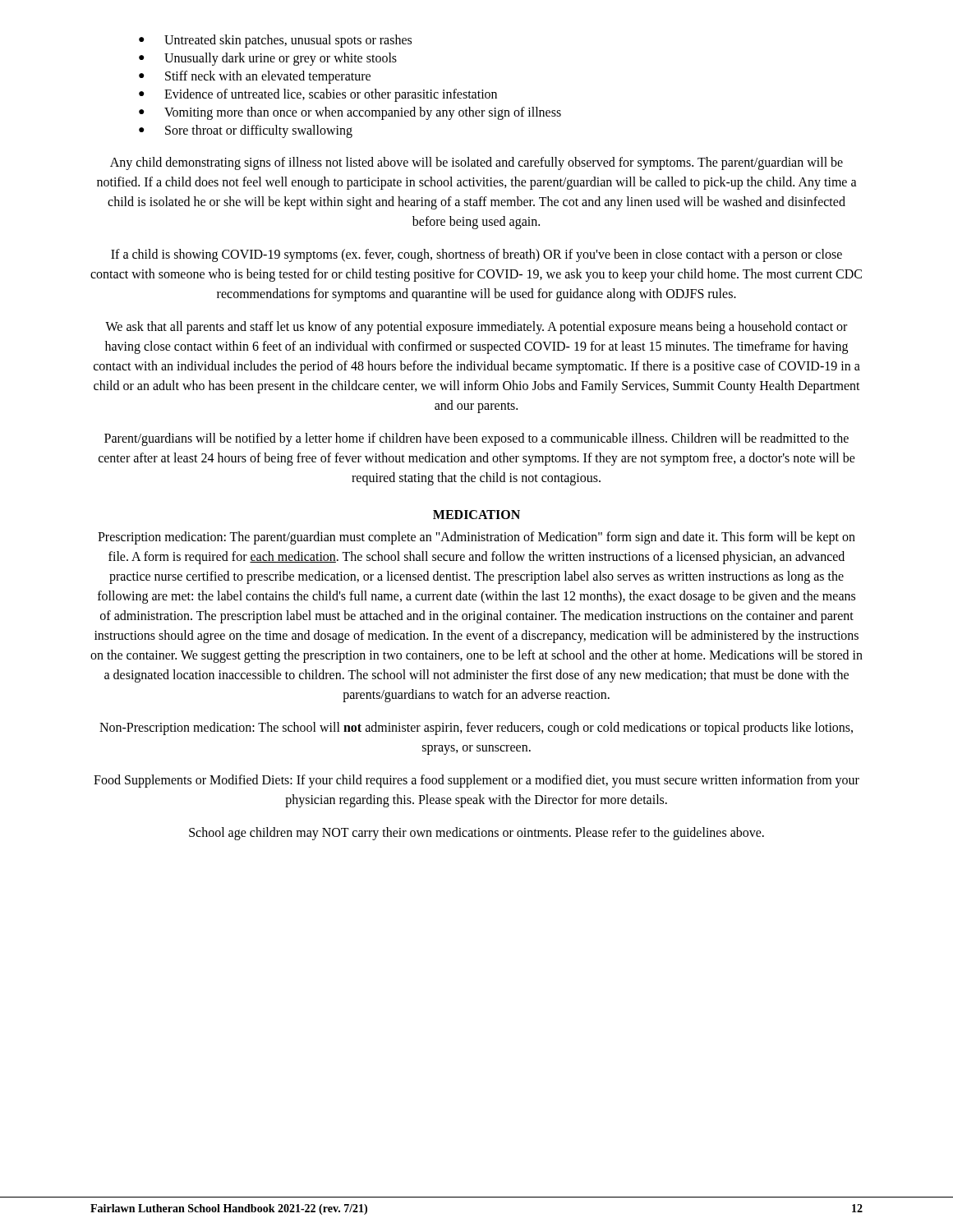Select the text starting "Any child demonstrating"
The image size is (953, 1232).
click(476, 192)
